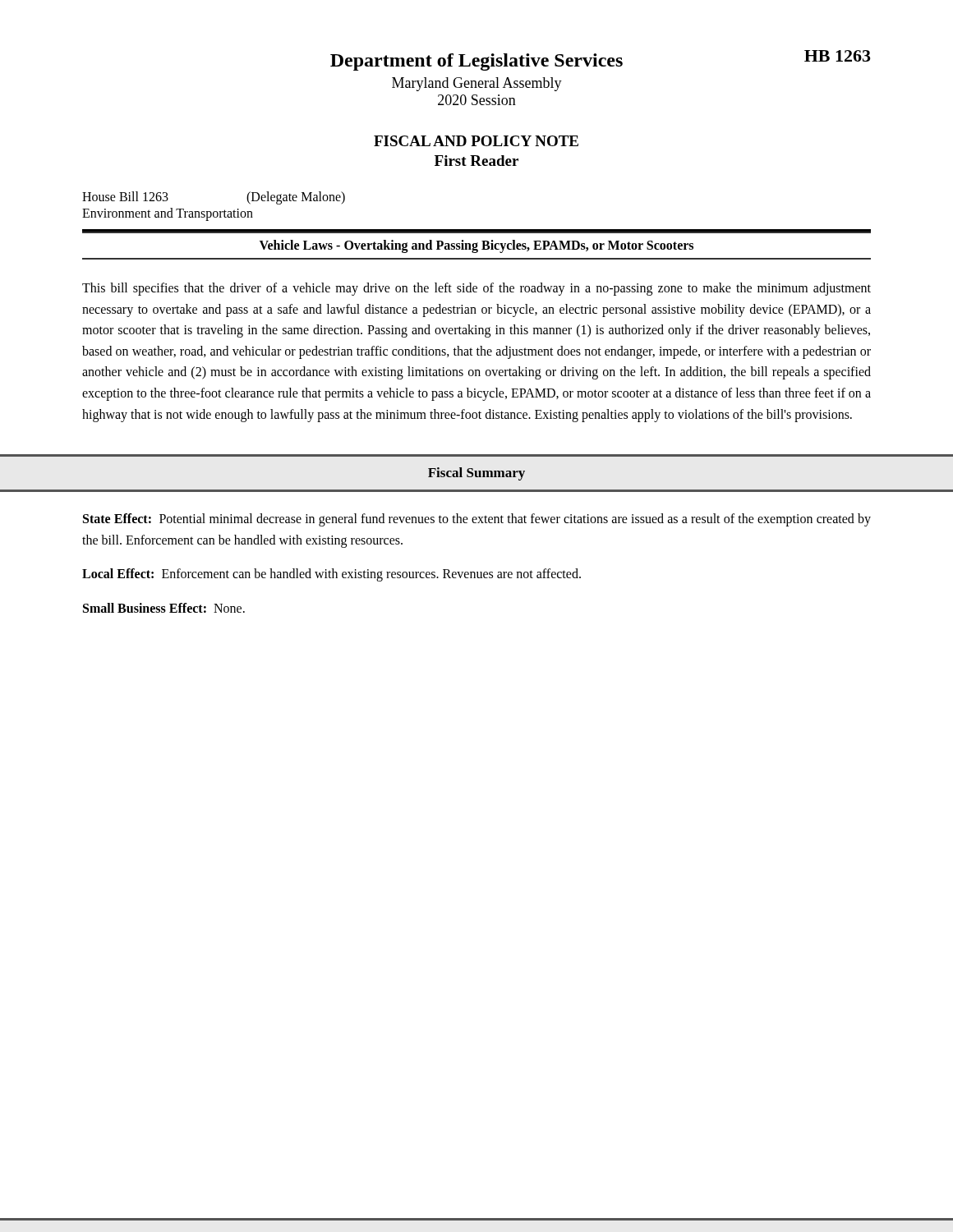Locate the element starting "Fiscal Summary"
This screenshot has width=953, height=1232.
click(476, 473)
